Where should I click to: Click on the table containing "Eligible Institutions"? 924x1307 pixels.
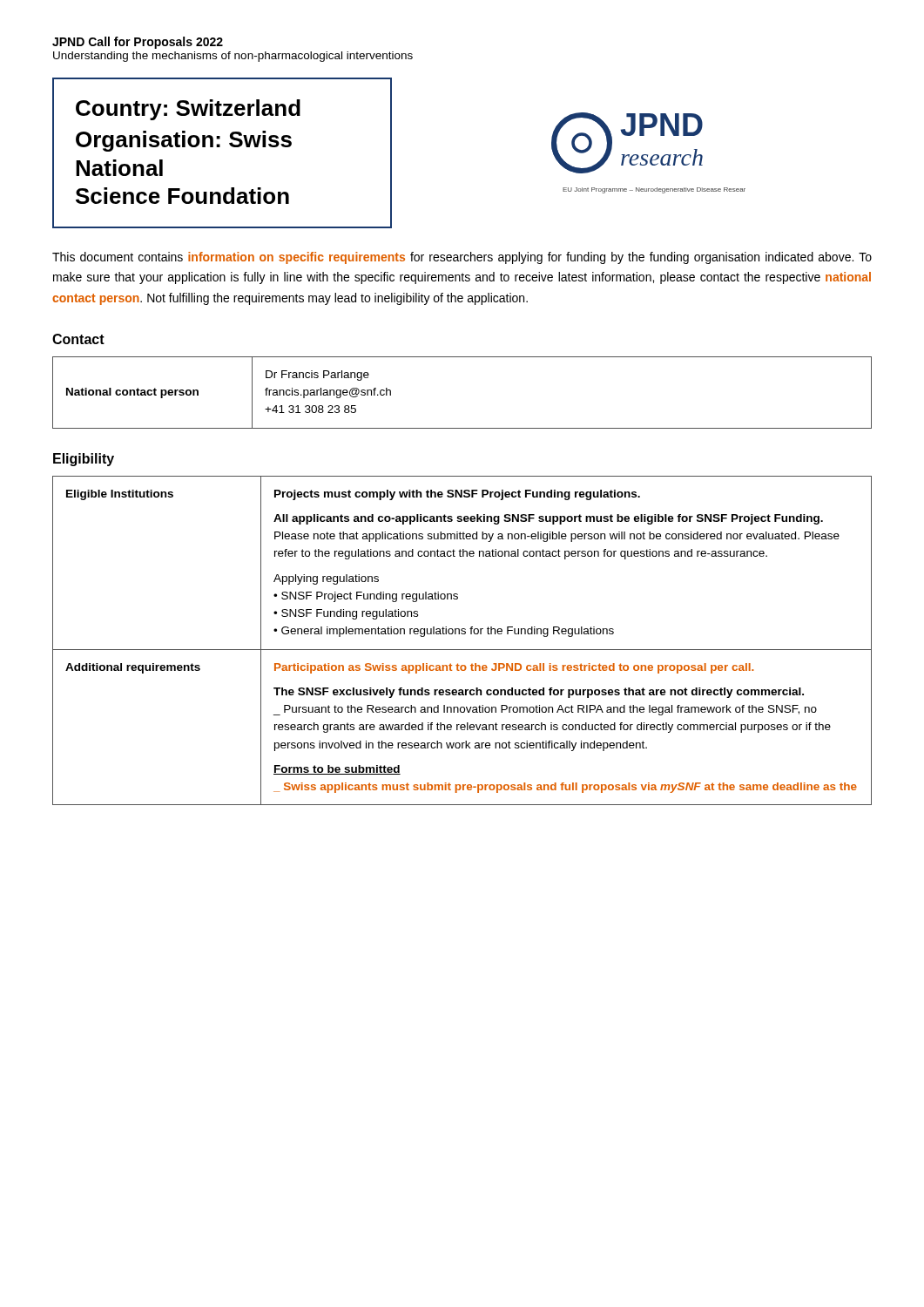pos(462,640)
